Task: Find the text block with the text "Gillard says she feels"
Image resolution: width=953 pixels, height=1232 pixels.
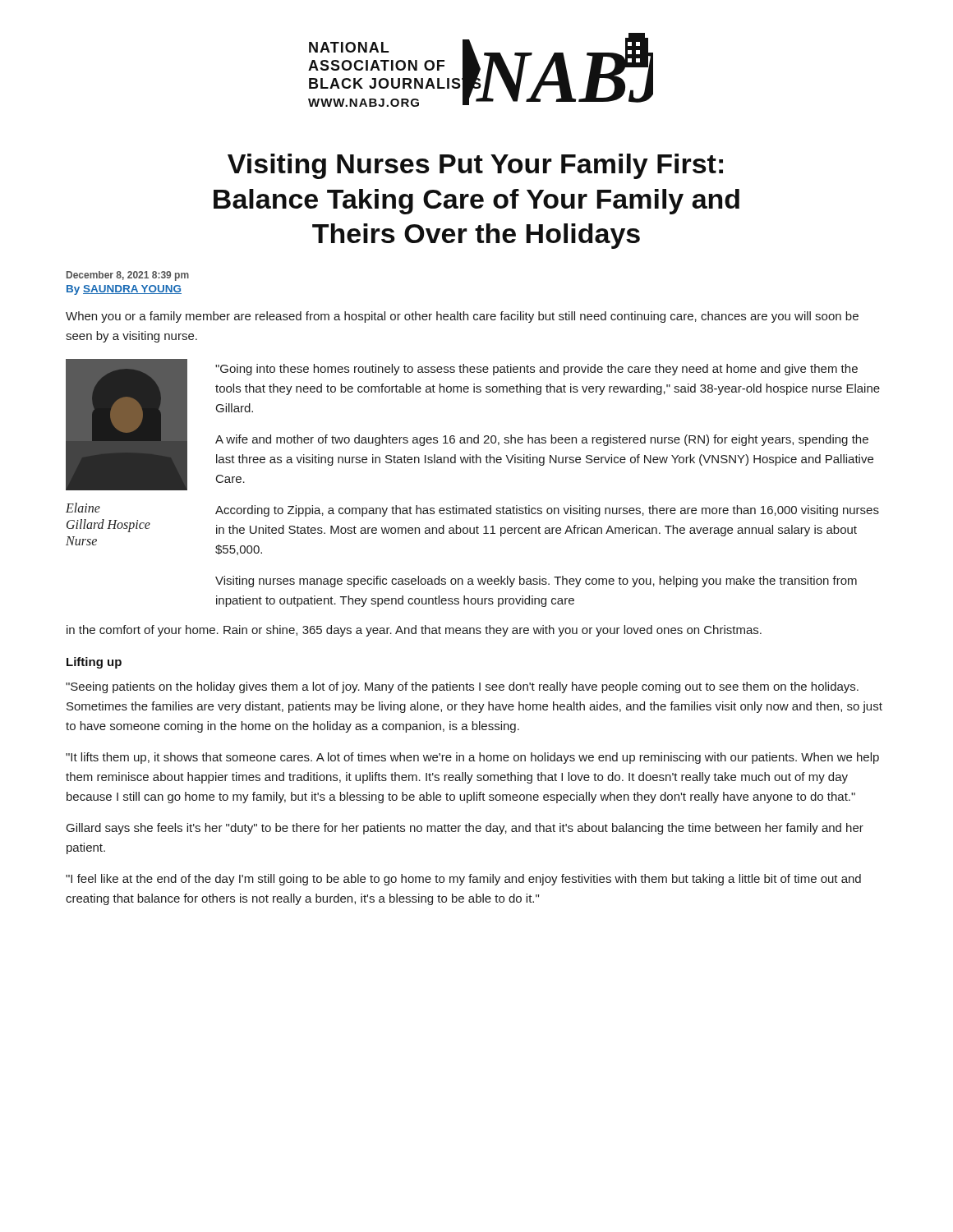Action: (465, 837)
